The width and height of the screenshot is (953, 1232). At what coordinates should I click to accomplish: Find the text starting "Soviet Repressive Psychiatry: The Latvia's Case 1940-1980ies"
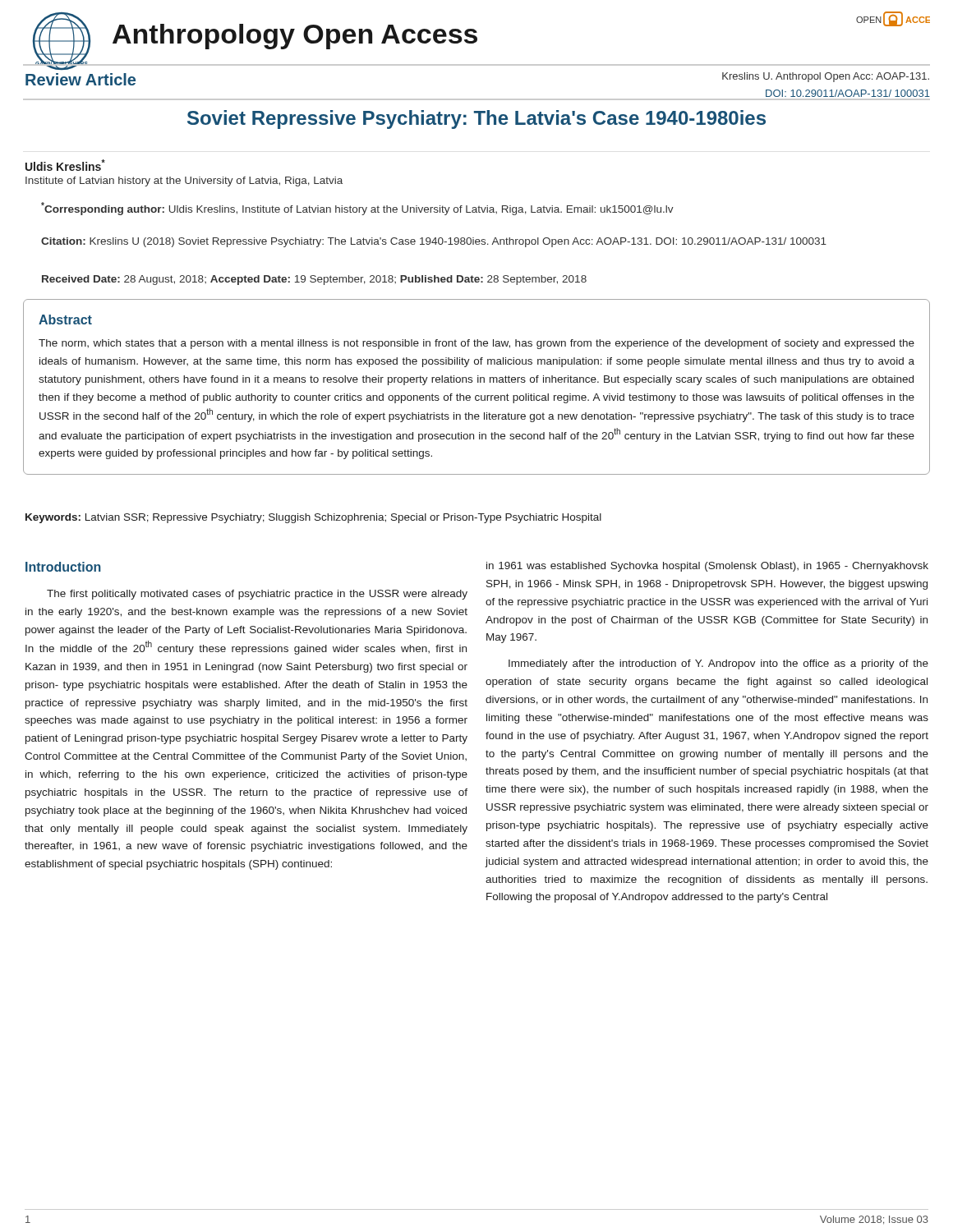[476, 118]
